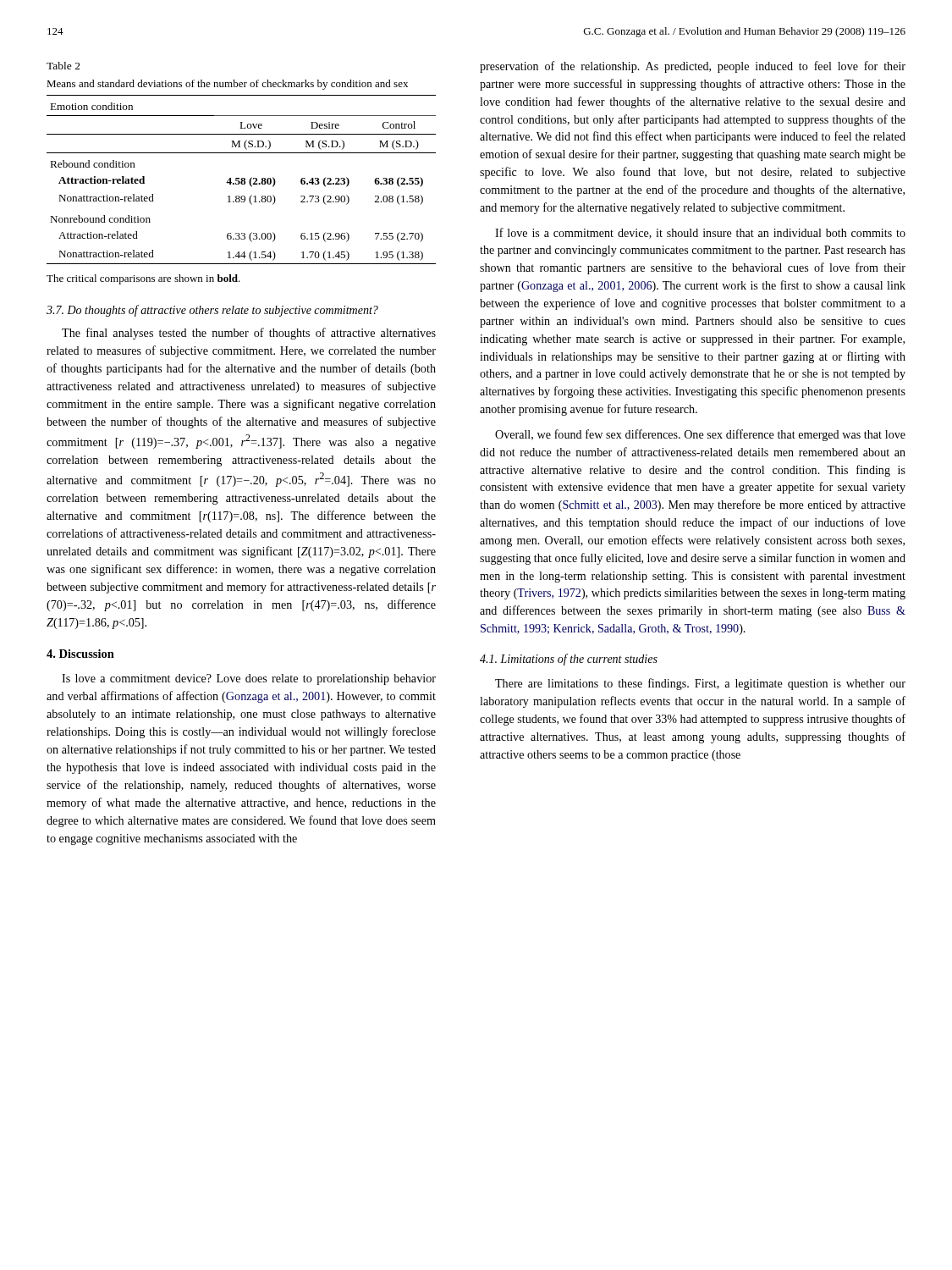
Task: Click on the text starting "Is love a commitment device? Love does relate"
Action: [241, 758]
